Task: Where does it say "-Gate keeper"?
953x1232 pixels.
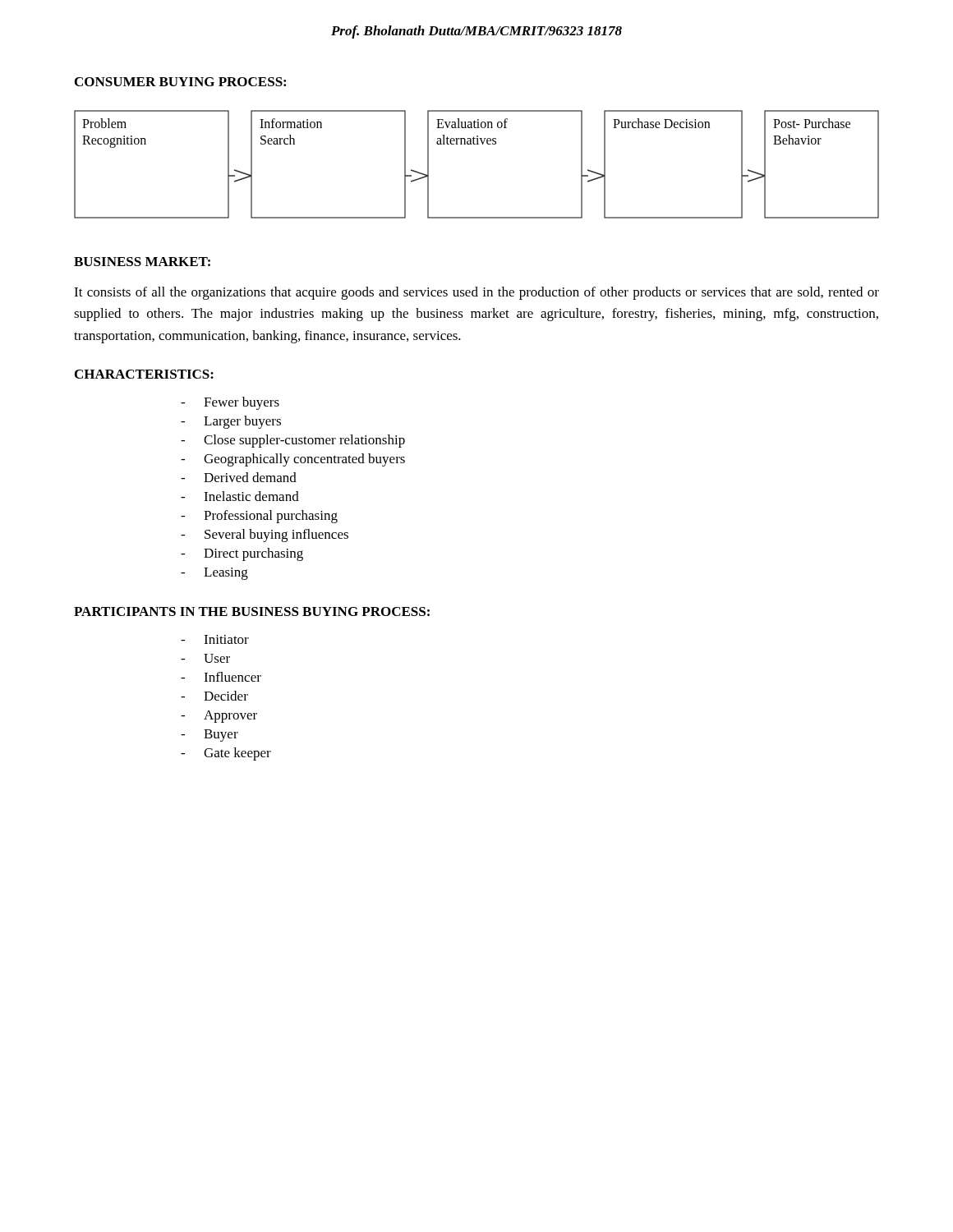Action: (x=226, y=753)
